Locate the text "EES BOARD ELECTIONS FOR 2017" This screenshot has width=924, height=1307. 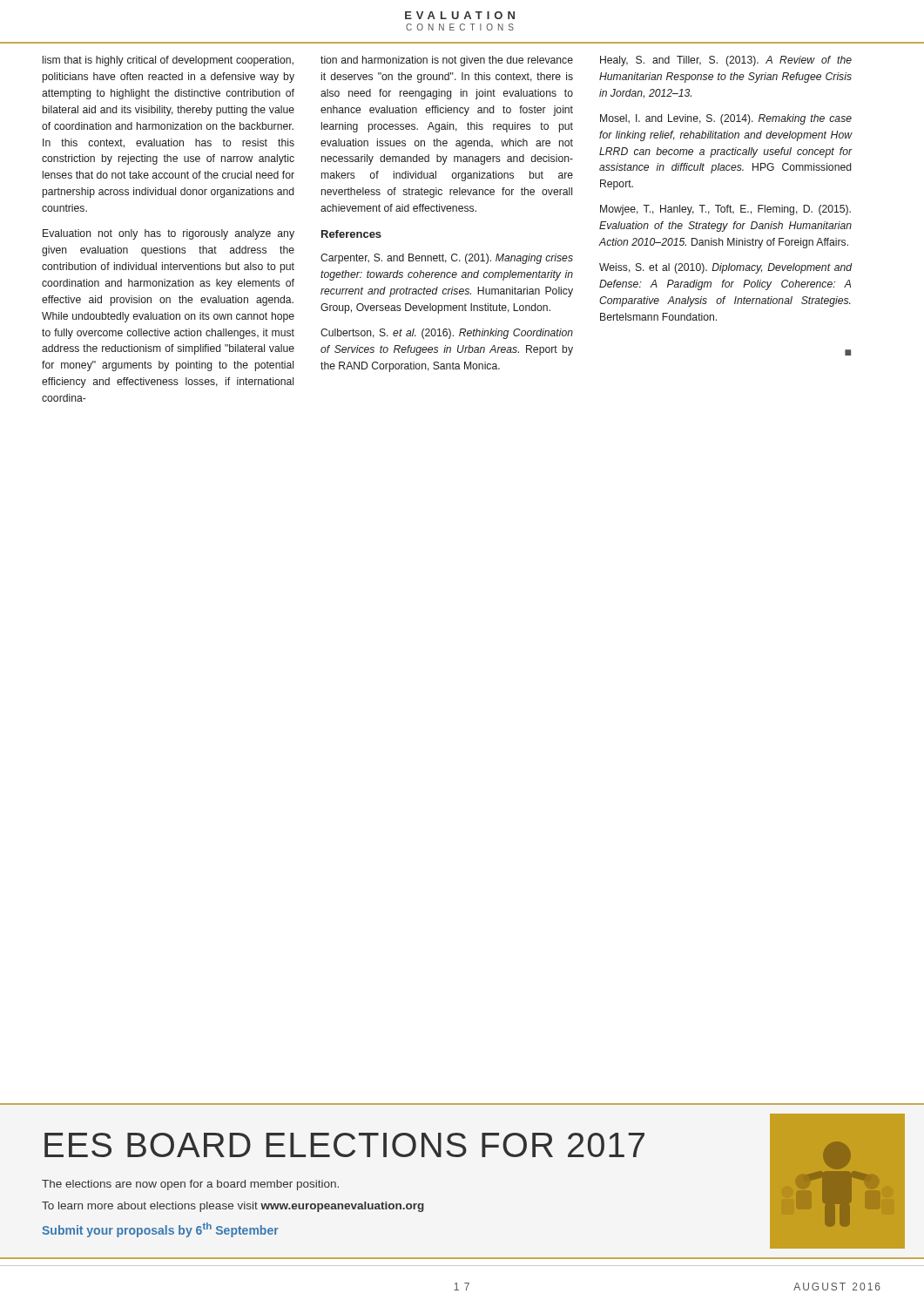(x=344, y=1145)
